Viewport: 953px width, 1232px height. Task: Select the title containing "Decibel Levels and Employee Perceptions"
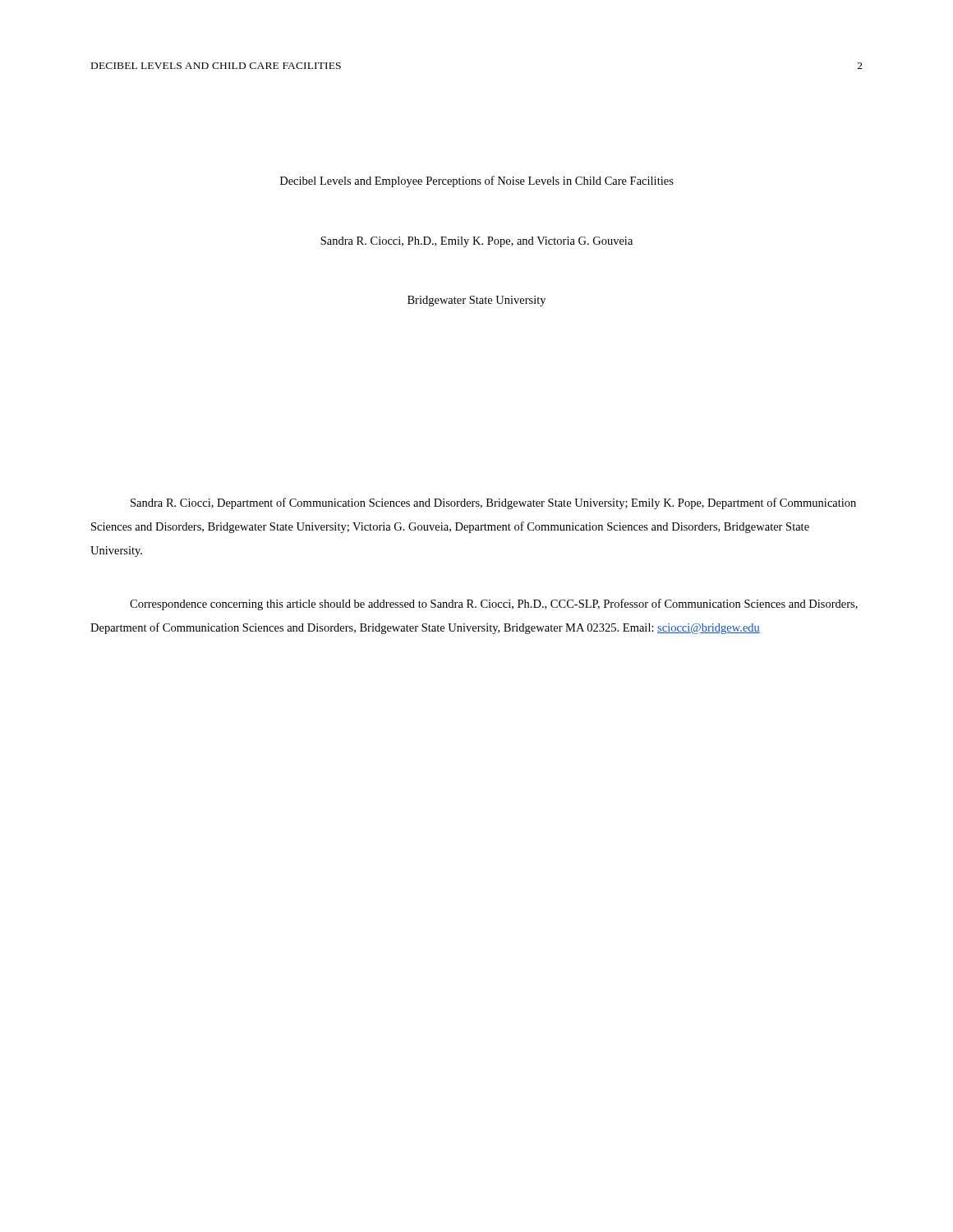click(476, 181)
